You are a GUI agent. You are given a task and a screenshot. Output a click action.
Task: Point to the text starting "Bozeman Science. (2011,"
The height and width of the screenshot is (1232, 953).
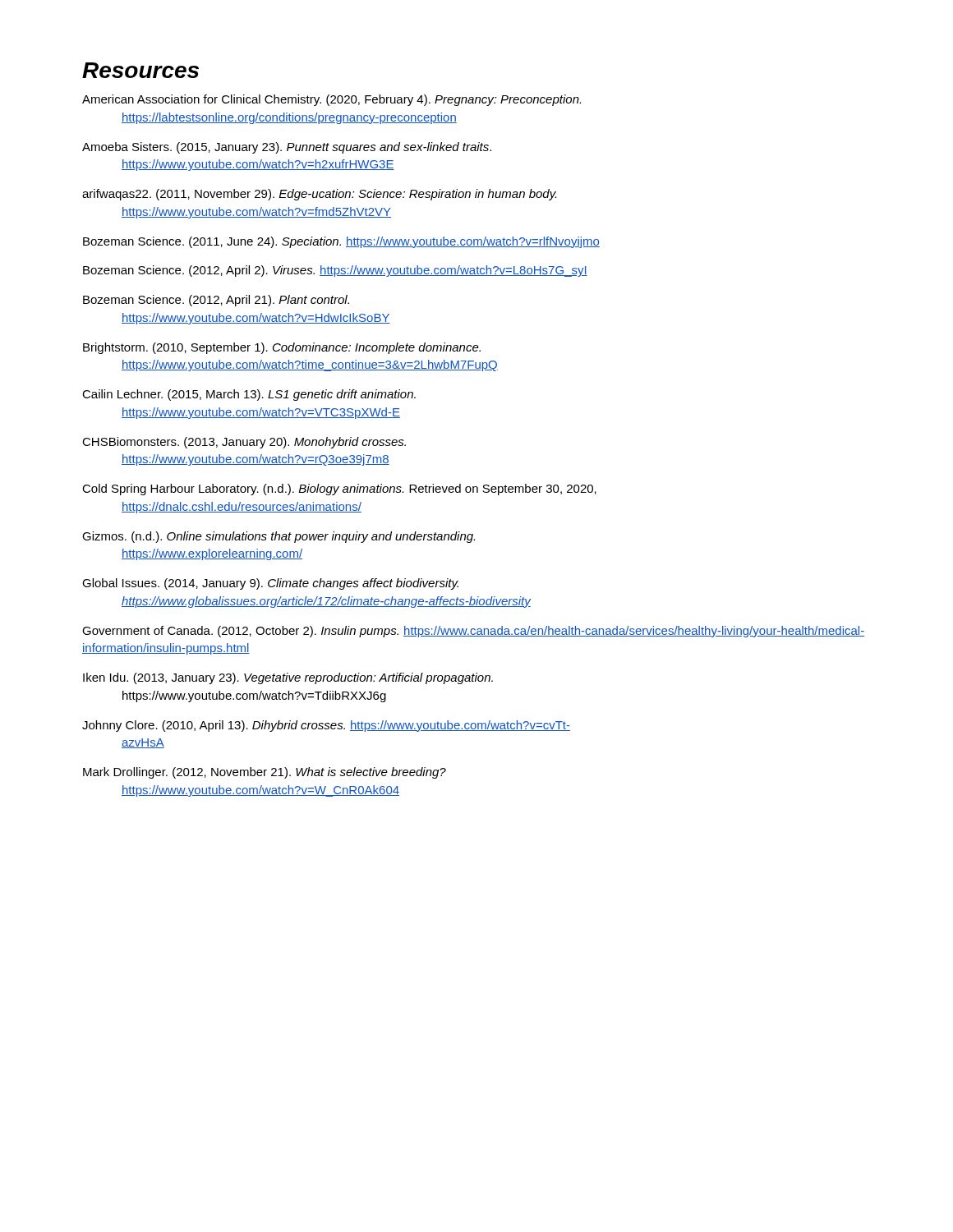pos(476,241)
